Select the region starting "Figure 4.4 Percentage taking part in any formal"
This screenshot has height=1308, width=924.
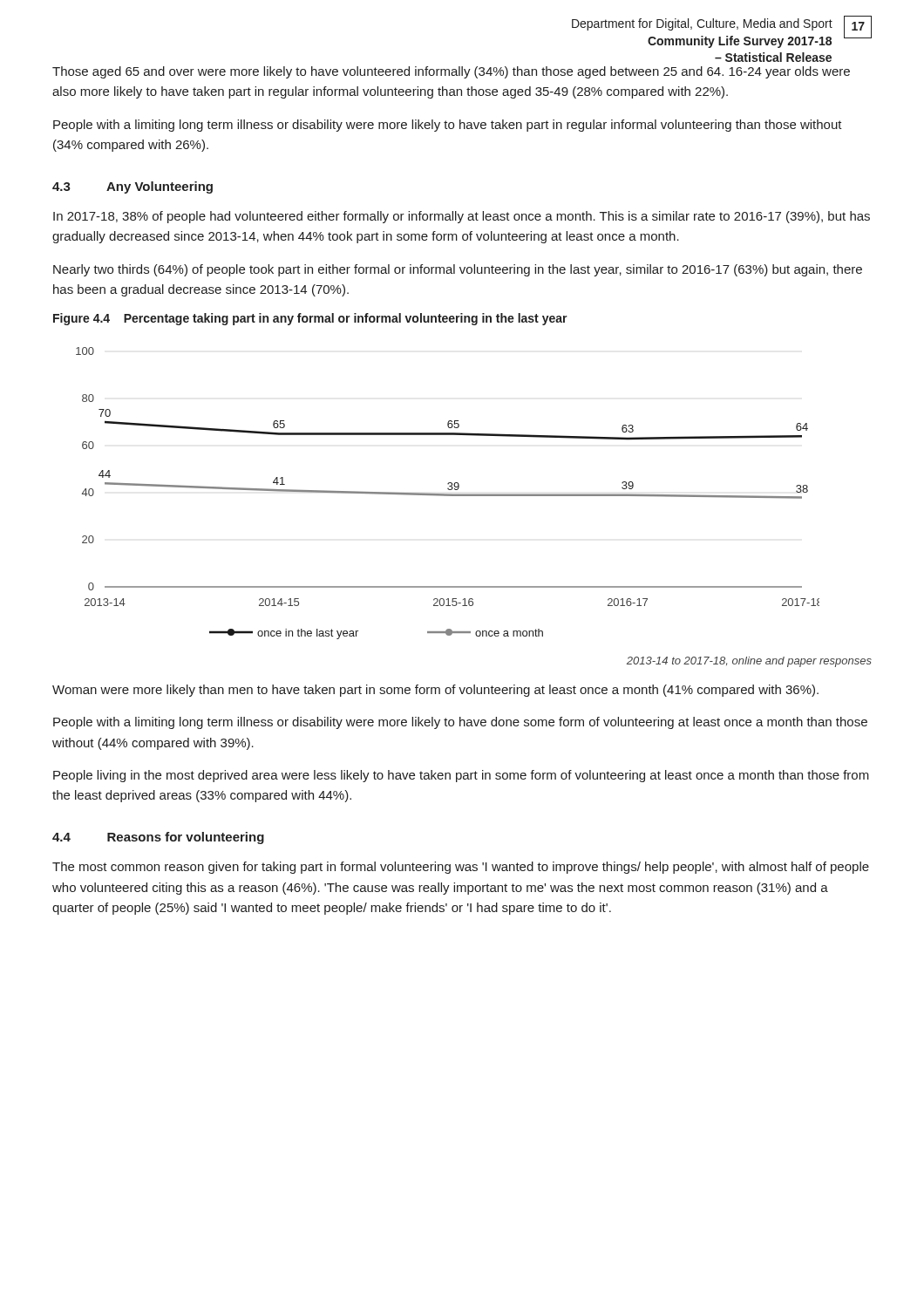(310, 318)
